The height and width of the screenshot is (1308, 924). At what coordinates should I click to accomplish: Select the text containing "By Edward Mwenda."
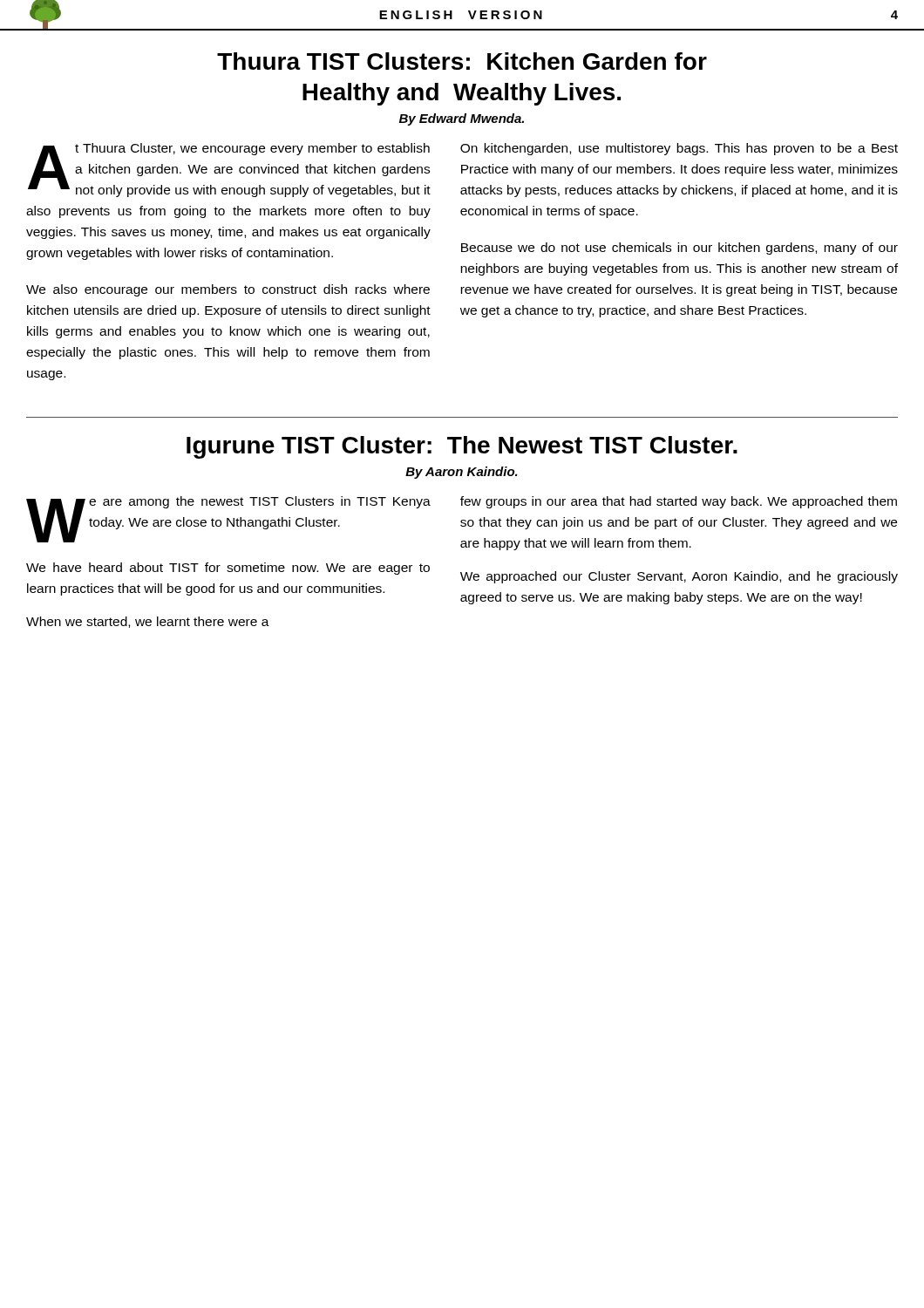tap(462, 118)
